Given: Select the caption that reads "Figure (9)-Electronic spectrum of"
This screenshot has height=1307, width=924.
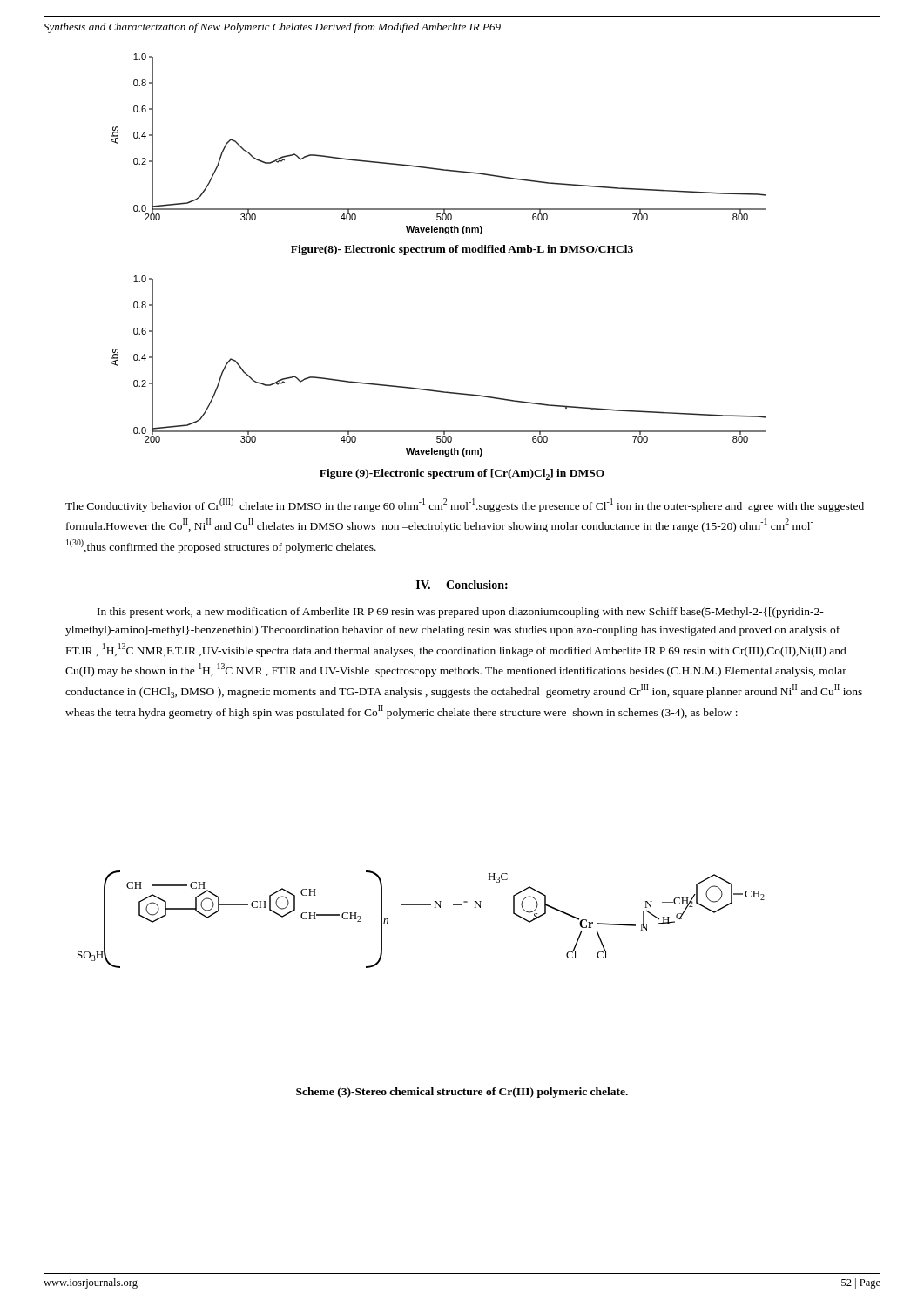Looking at the screenshot, I should point(462,474).
